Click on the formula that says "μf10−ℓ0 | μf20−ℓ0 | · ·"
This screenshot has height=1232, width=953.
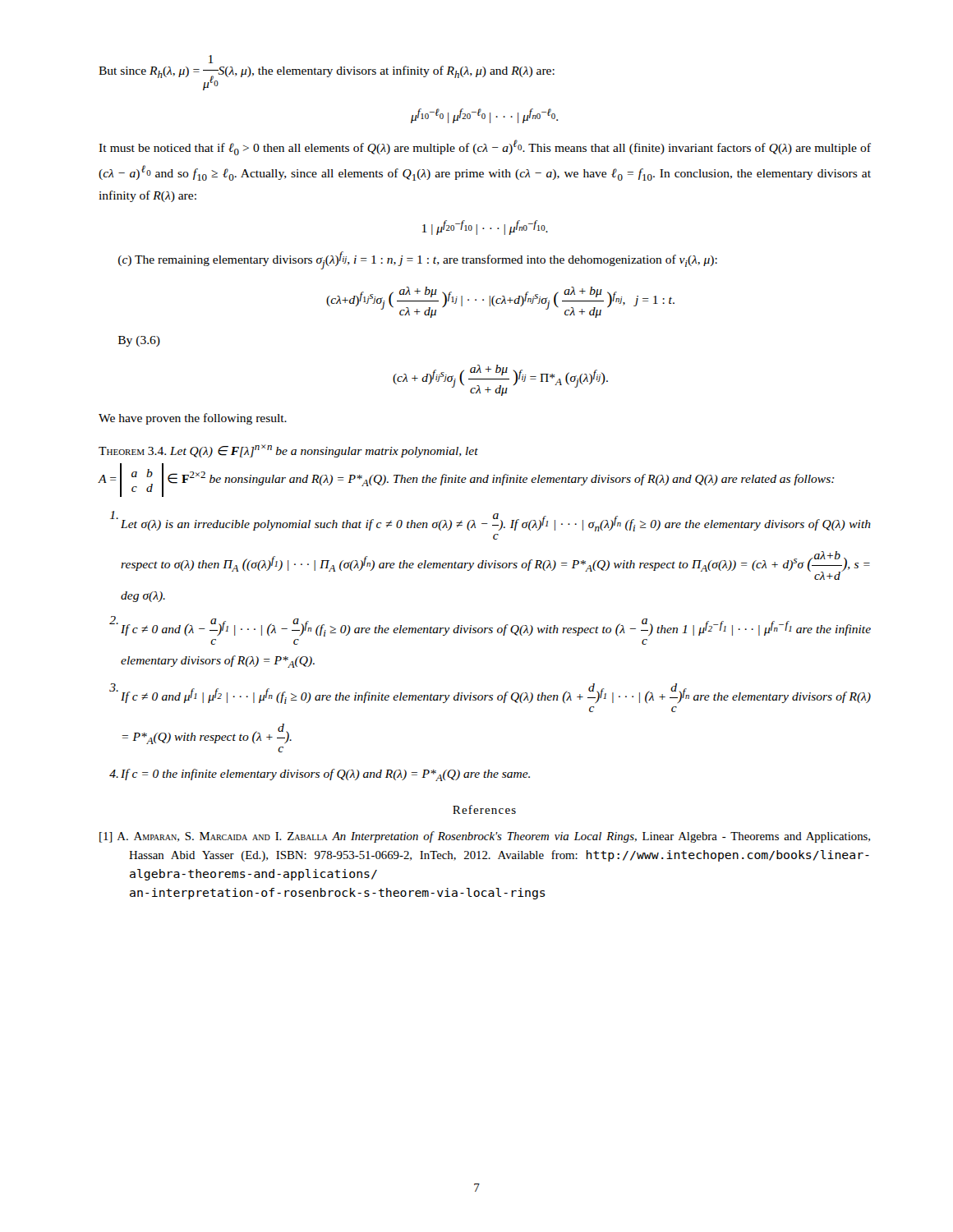pyautogui.click(x=485, y=115)
